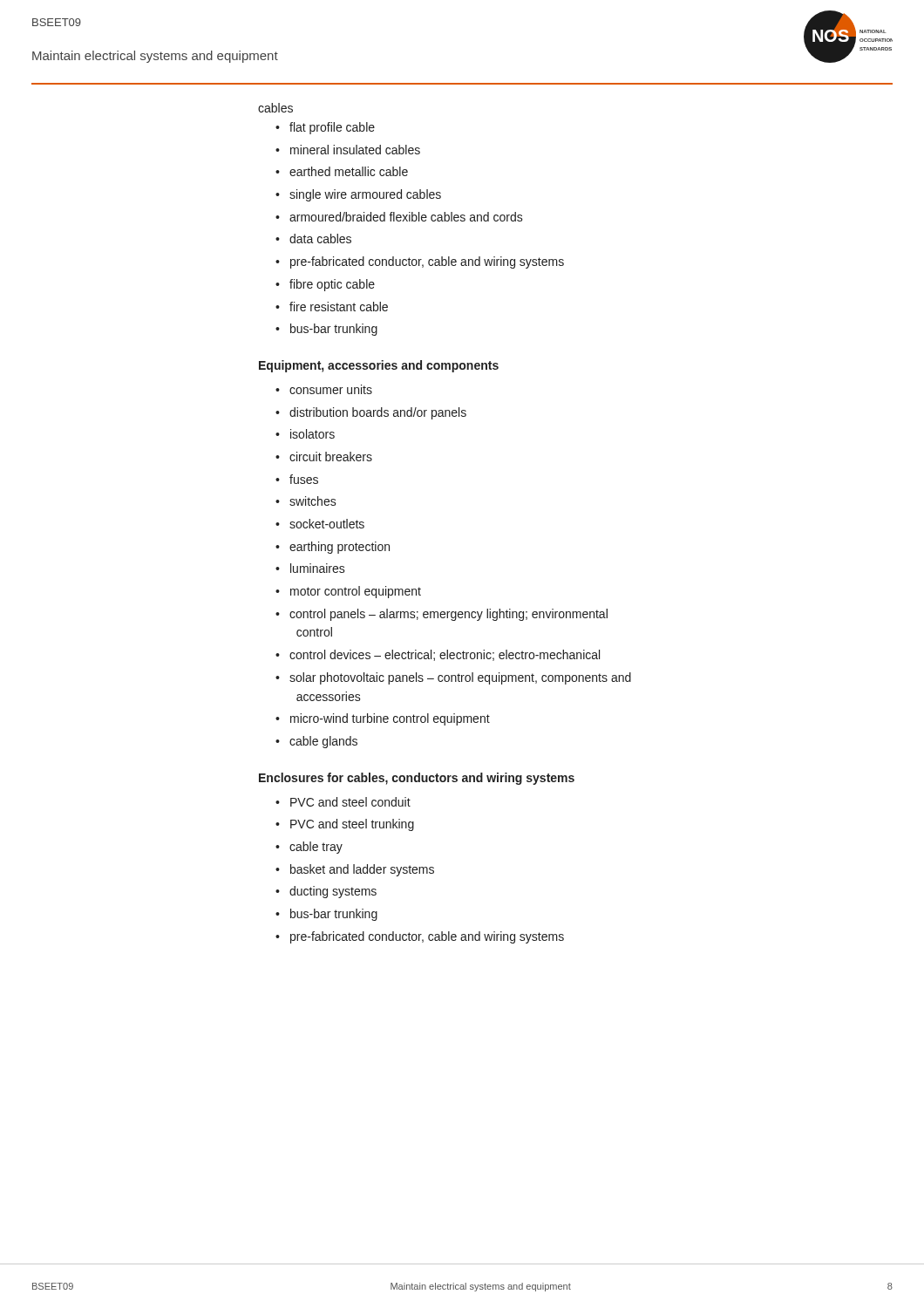Click on the element starting "mineral insulated cables"
Viewport: 924px width, 1308px height.
coord(348,150)
